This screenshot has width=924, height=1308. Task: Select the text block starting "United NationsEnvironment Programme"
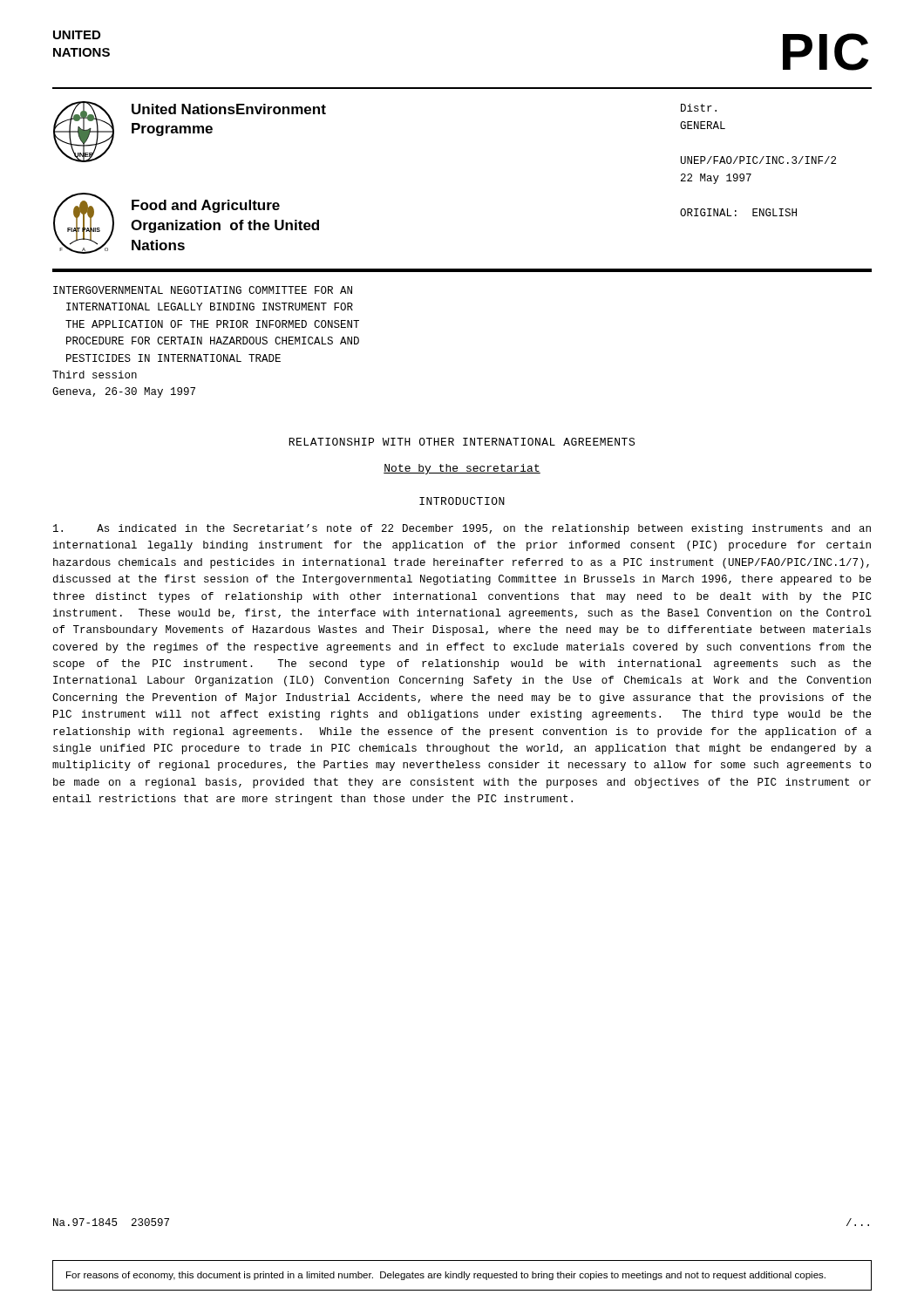(x=228, y=119)
